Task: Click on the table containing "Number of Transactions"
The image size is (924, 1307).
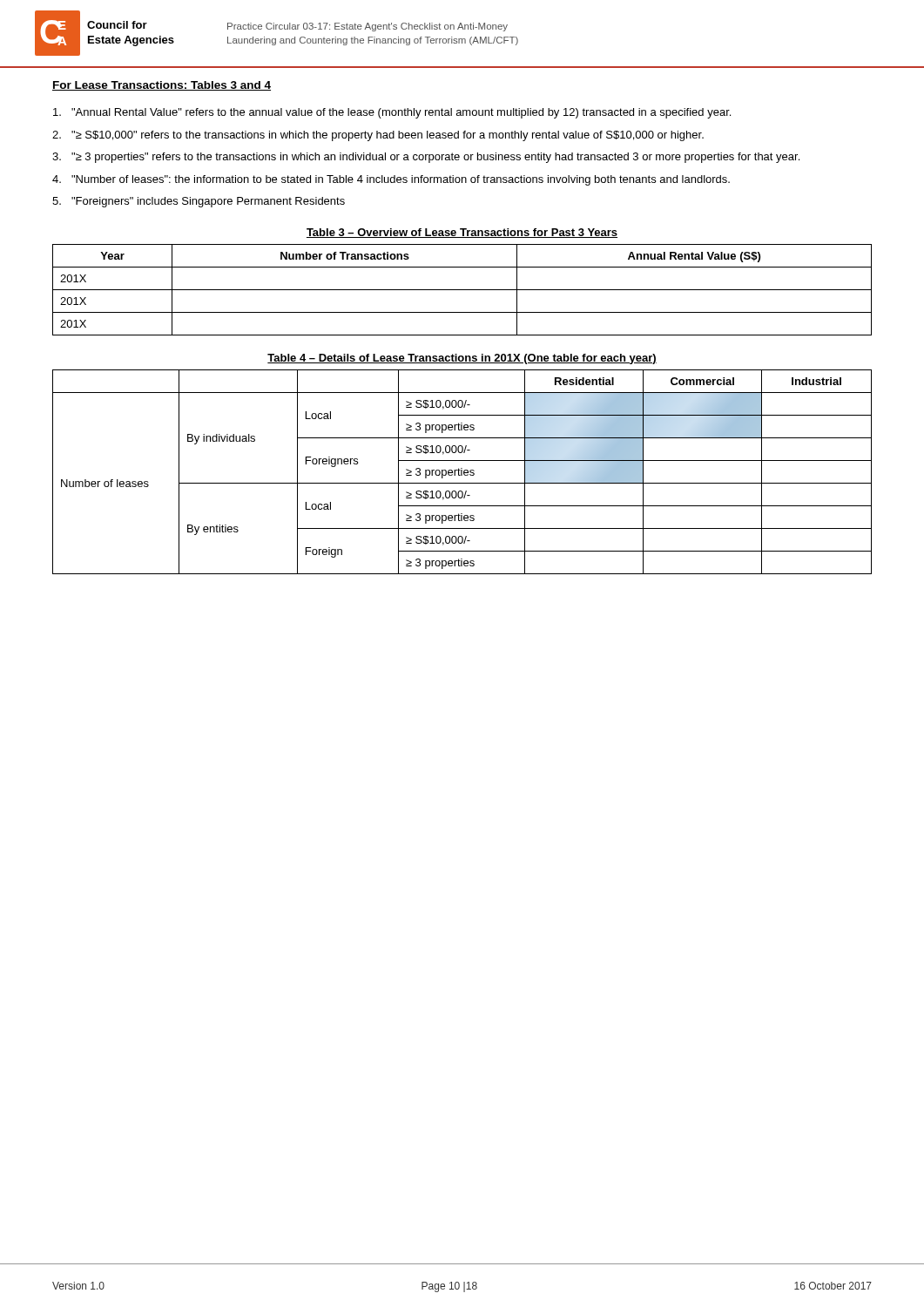Action: pos(462,289)
